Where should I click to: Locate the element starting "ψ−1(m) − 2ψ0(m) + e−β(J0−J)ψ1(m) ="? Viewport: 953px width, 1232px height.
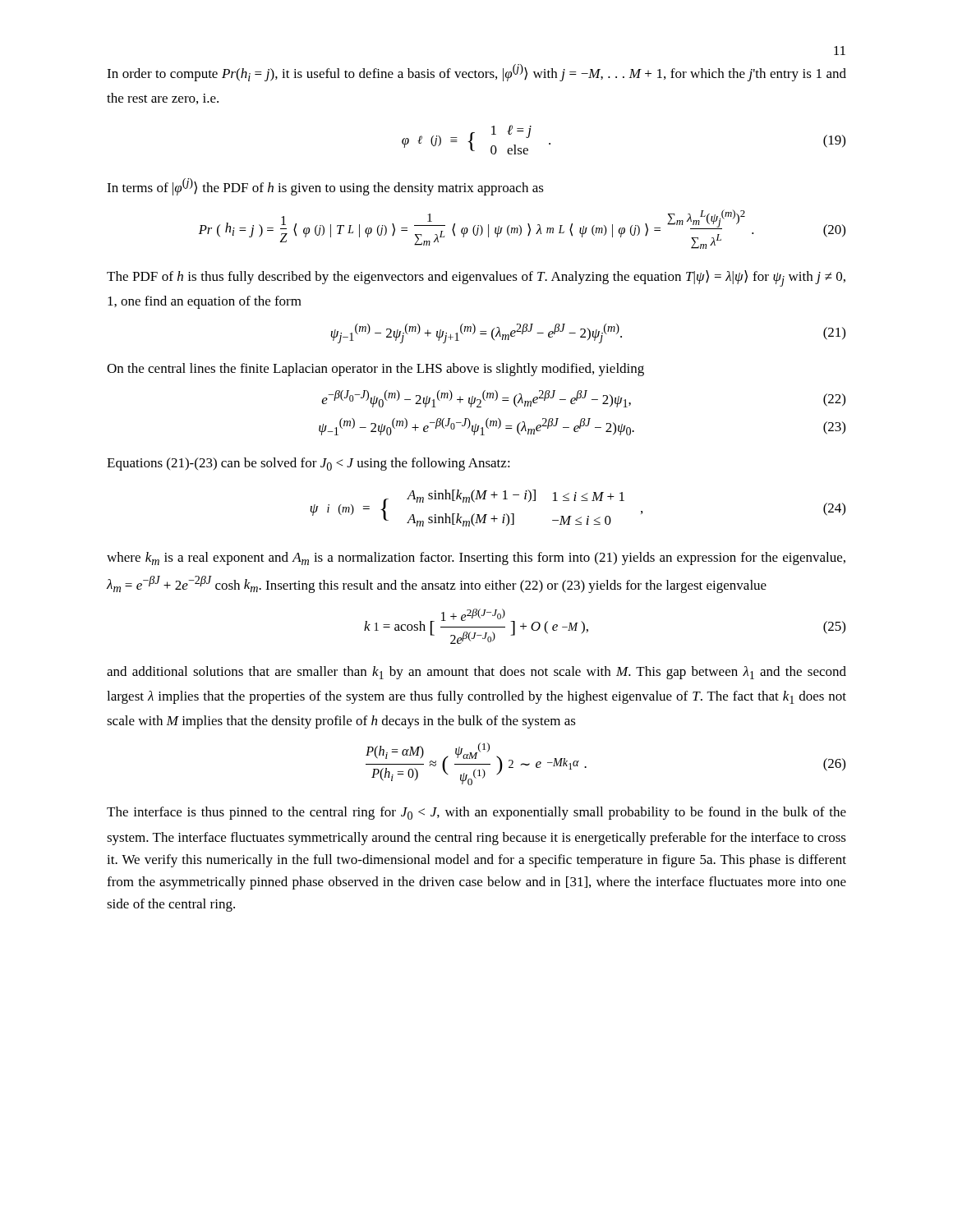pos(582,427)
